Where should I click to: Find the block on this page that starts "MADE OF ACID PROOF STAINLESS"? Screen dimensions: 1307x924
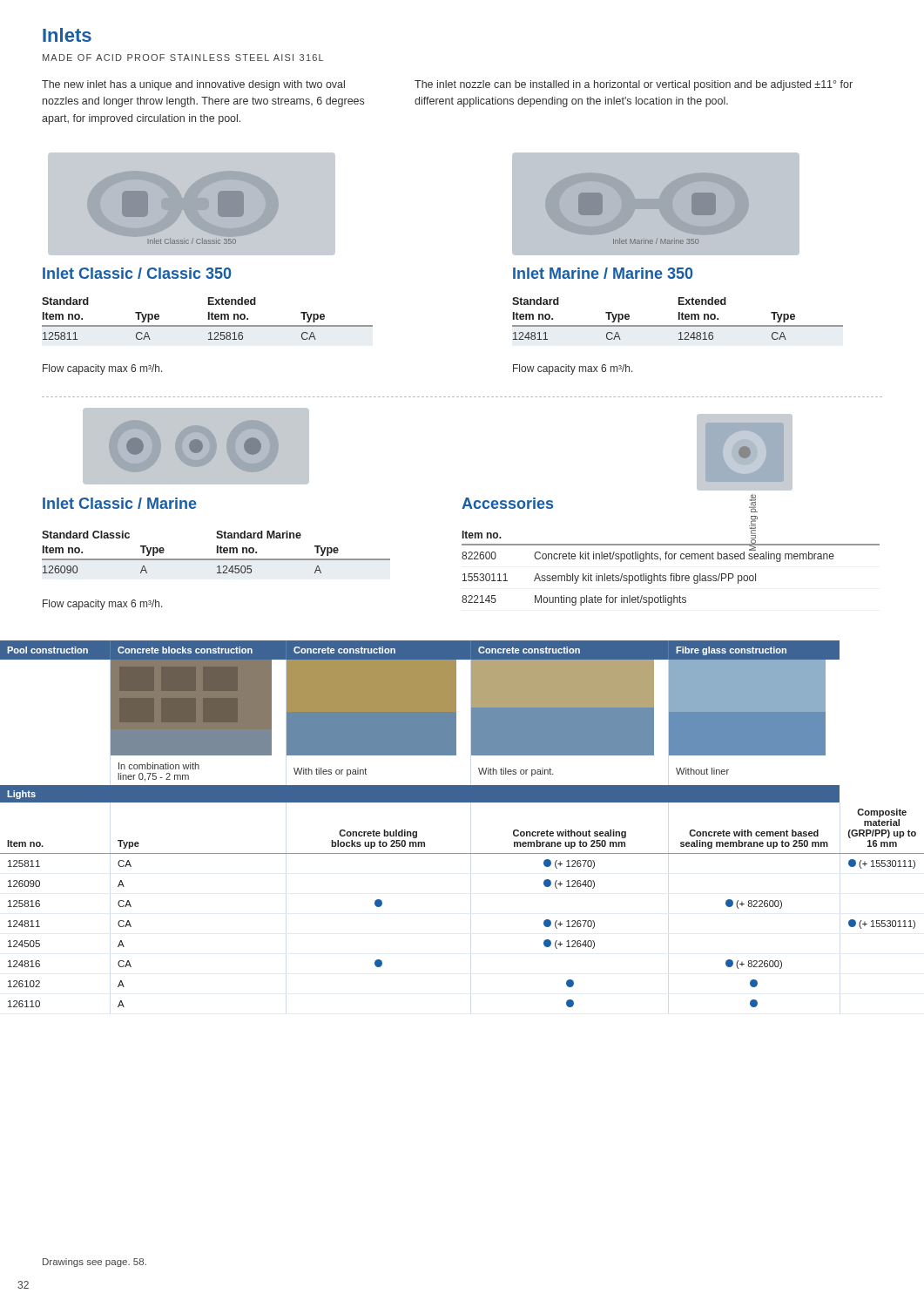click(x=183, y=58)
